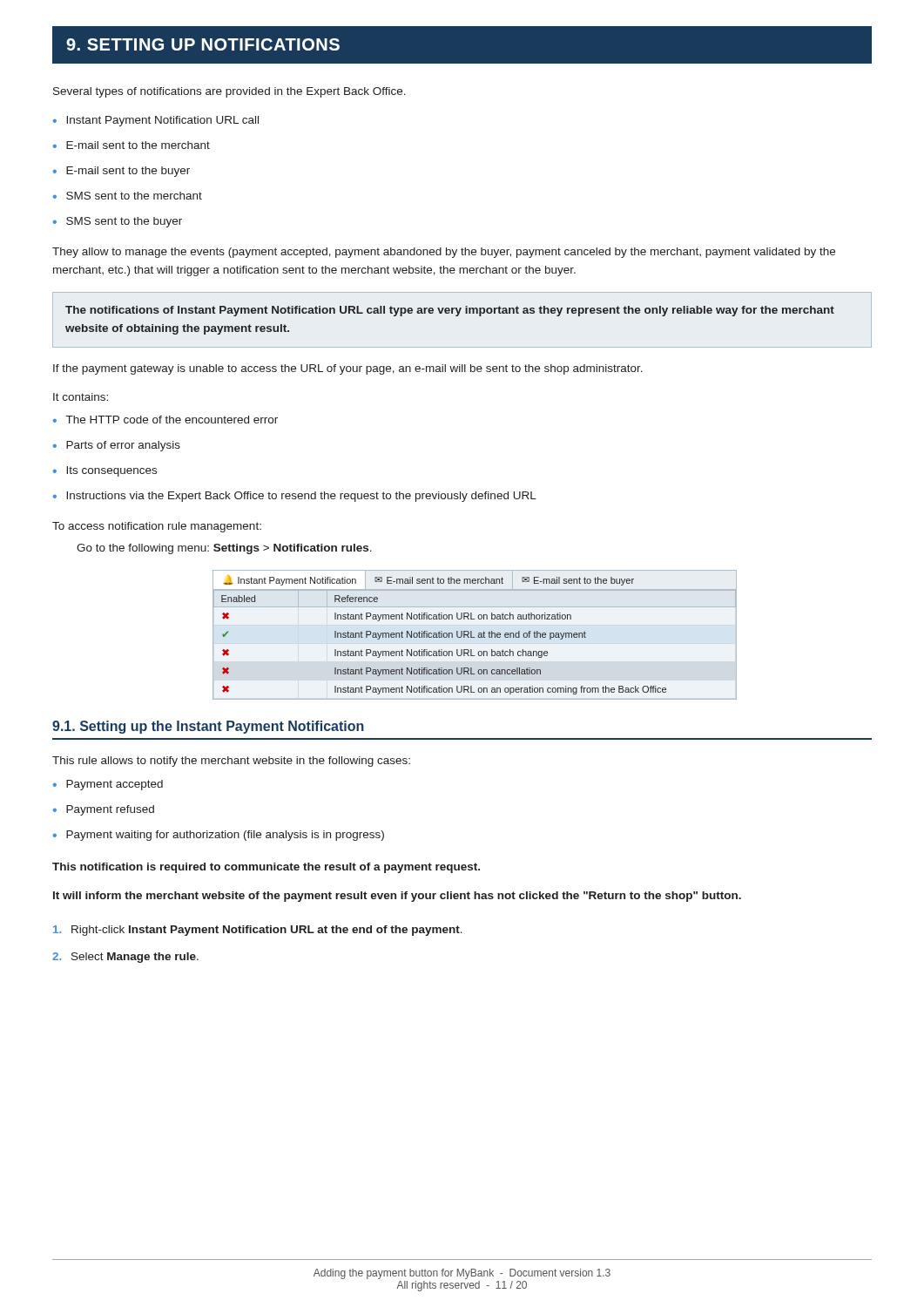Click where it says "• Payment accepted"
The height and width of the screenshot is (1307, 924).
coord(108,786)
